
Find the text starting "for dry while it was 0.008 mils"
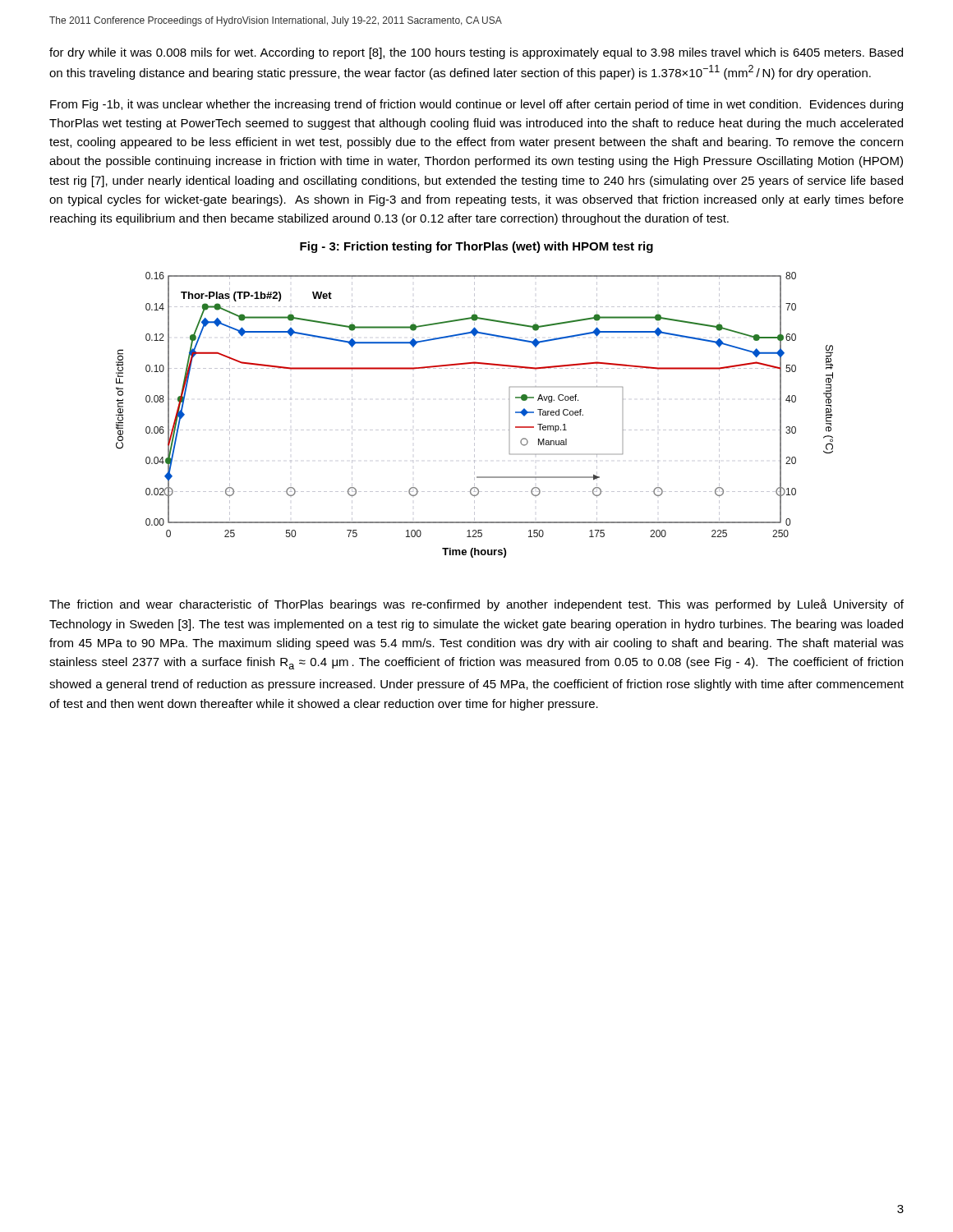tap(476, 63)
